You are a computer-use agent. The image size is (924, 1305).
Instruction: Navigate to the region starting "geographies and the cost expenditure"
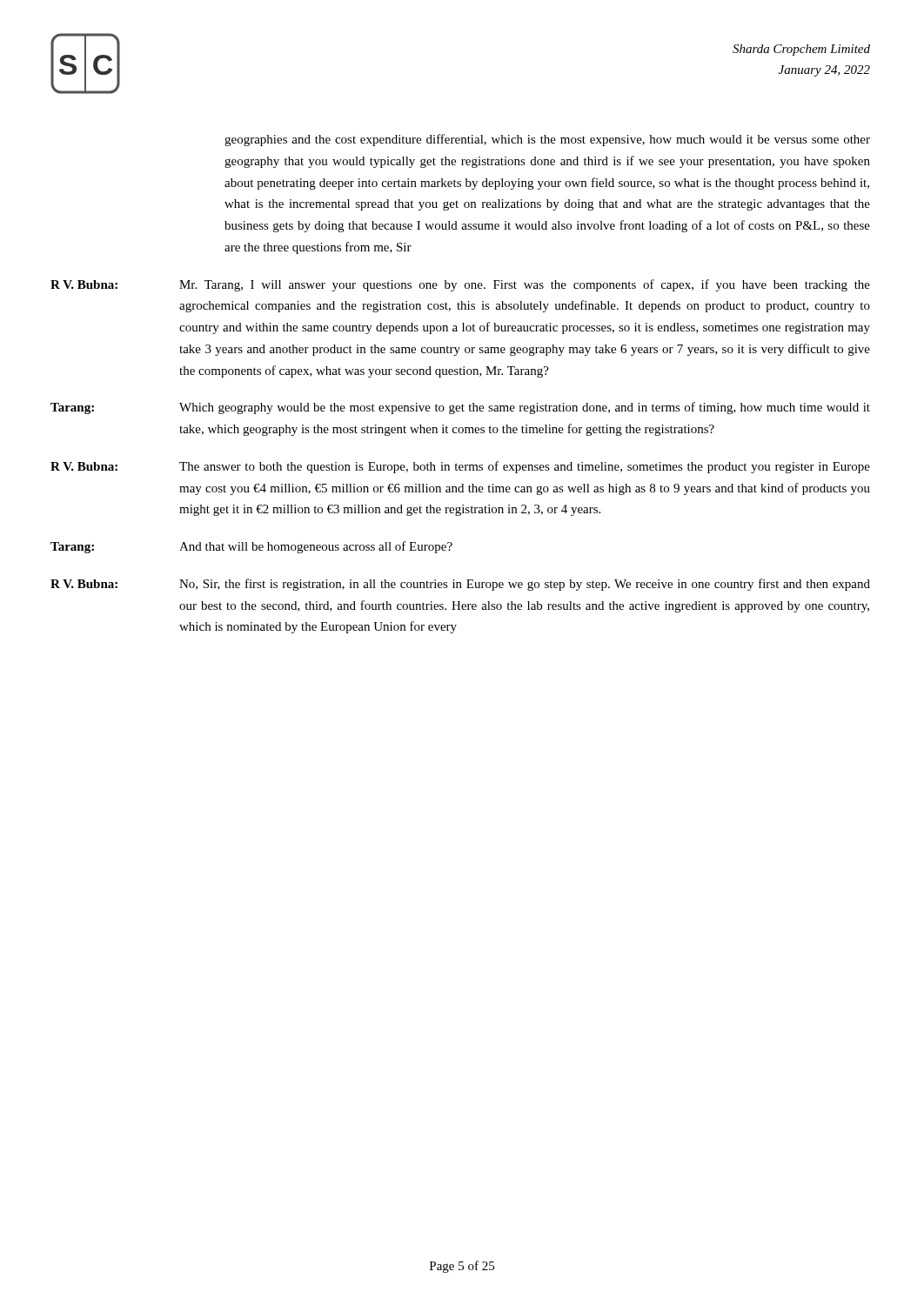click(547, 193)
